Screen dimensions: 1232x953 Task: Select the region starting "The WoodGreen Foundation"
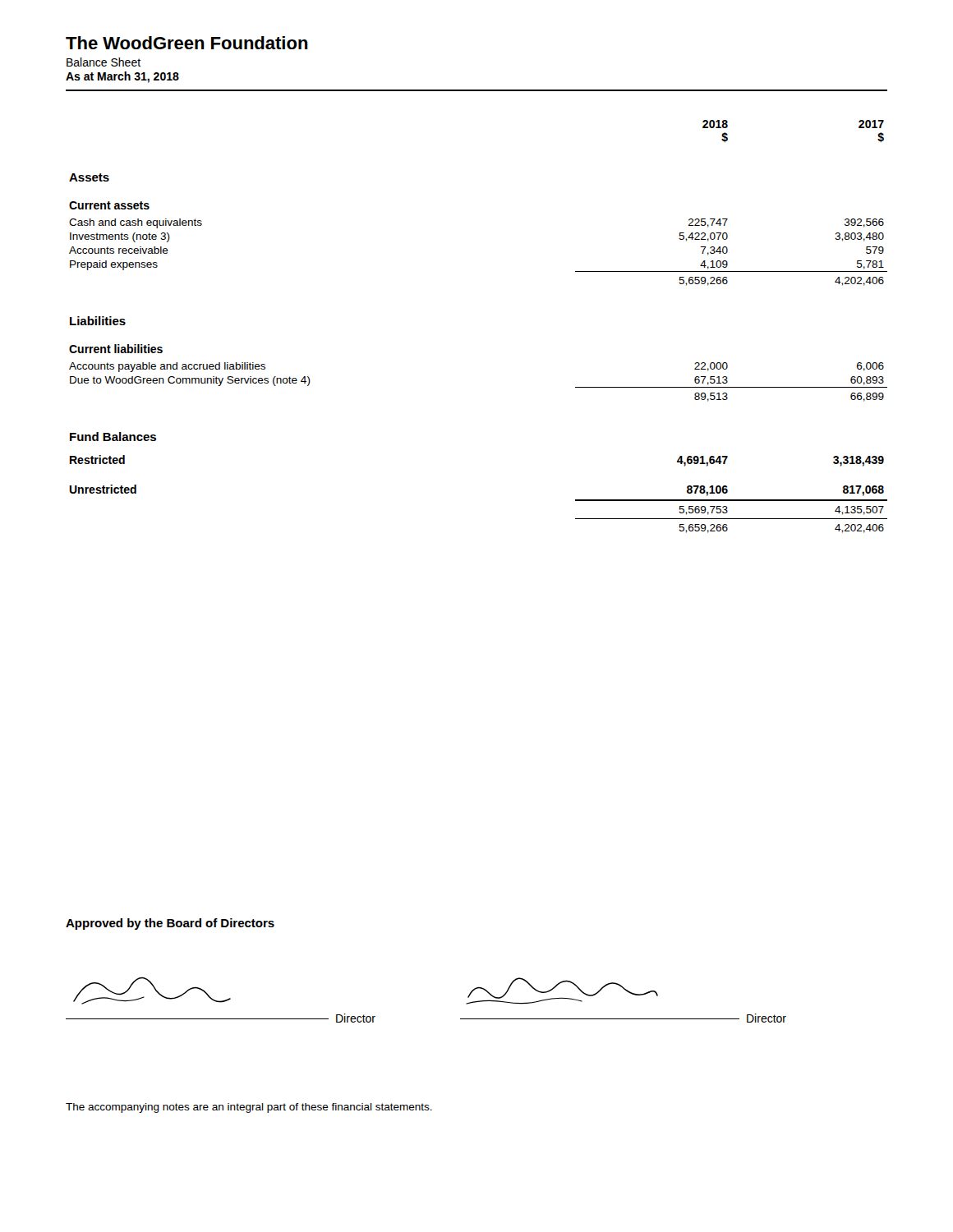click(x=187, y=43)
